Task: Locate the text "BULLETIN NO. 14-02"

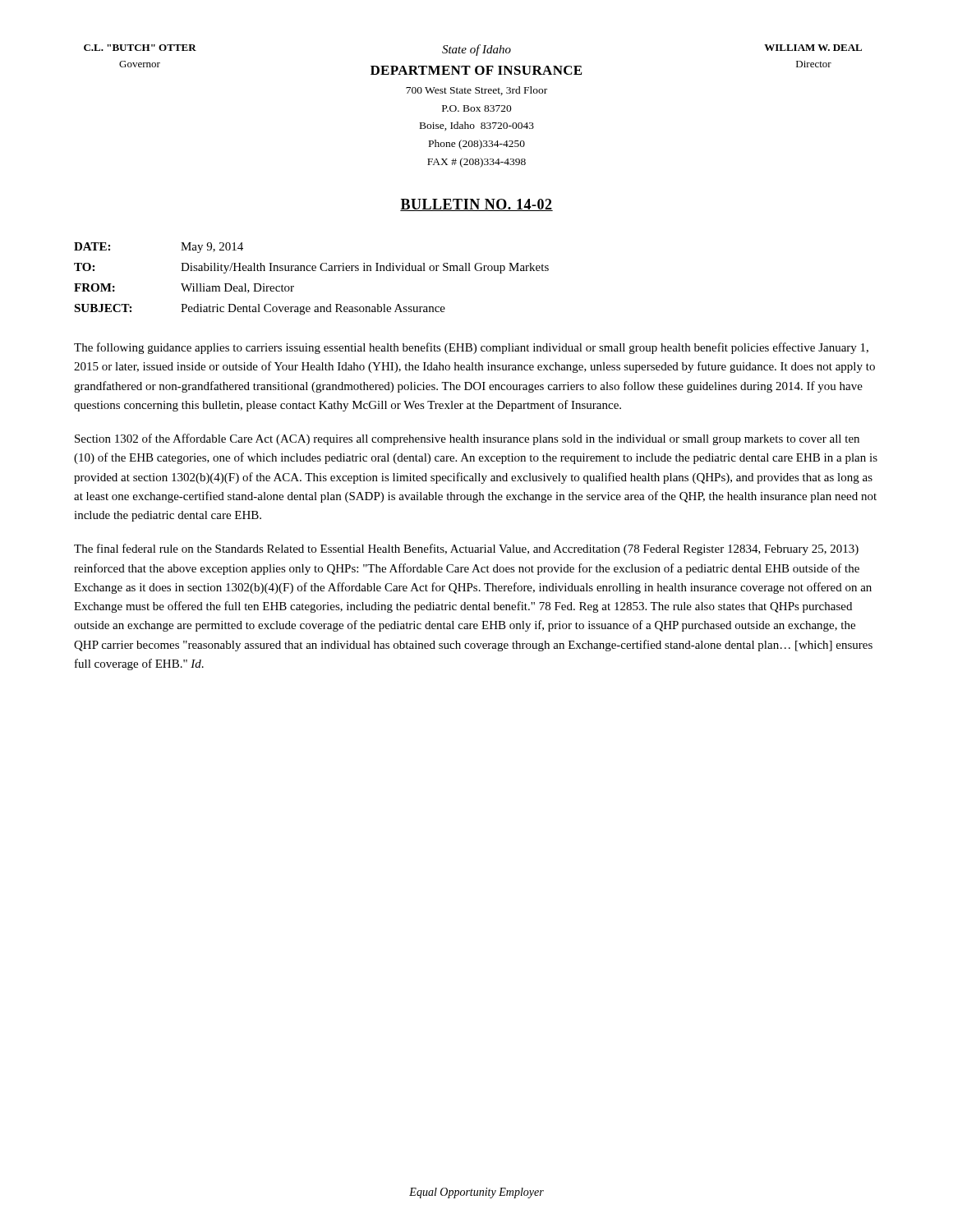Action: point(476,205)
